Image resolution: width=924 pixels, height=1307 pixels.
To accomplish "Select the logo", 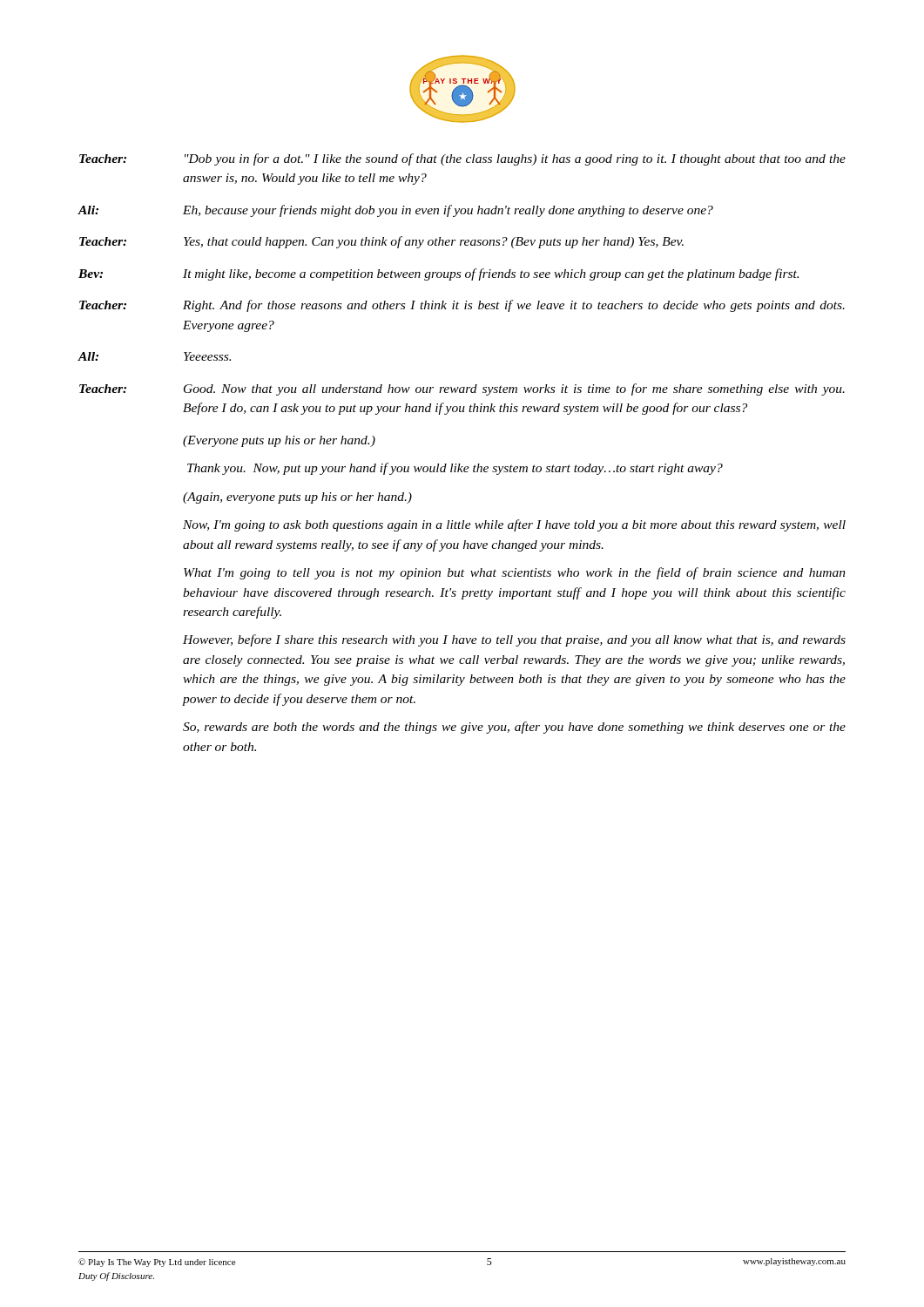I will (462, 91).
